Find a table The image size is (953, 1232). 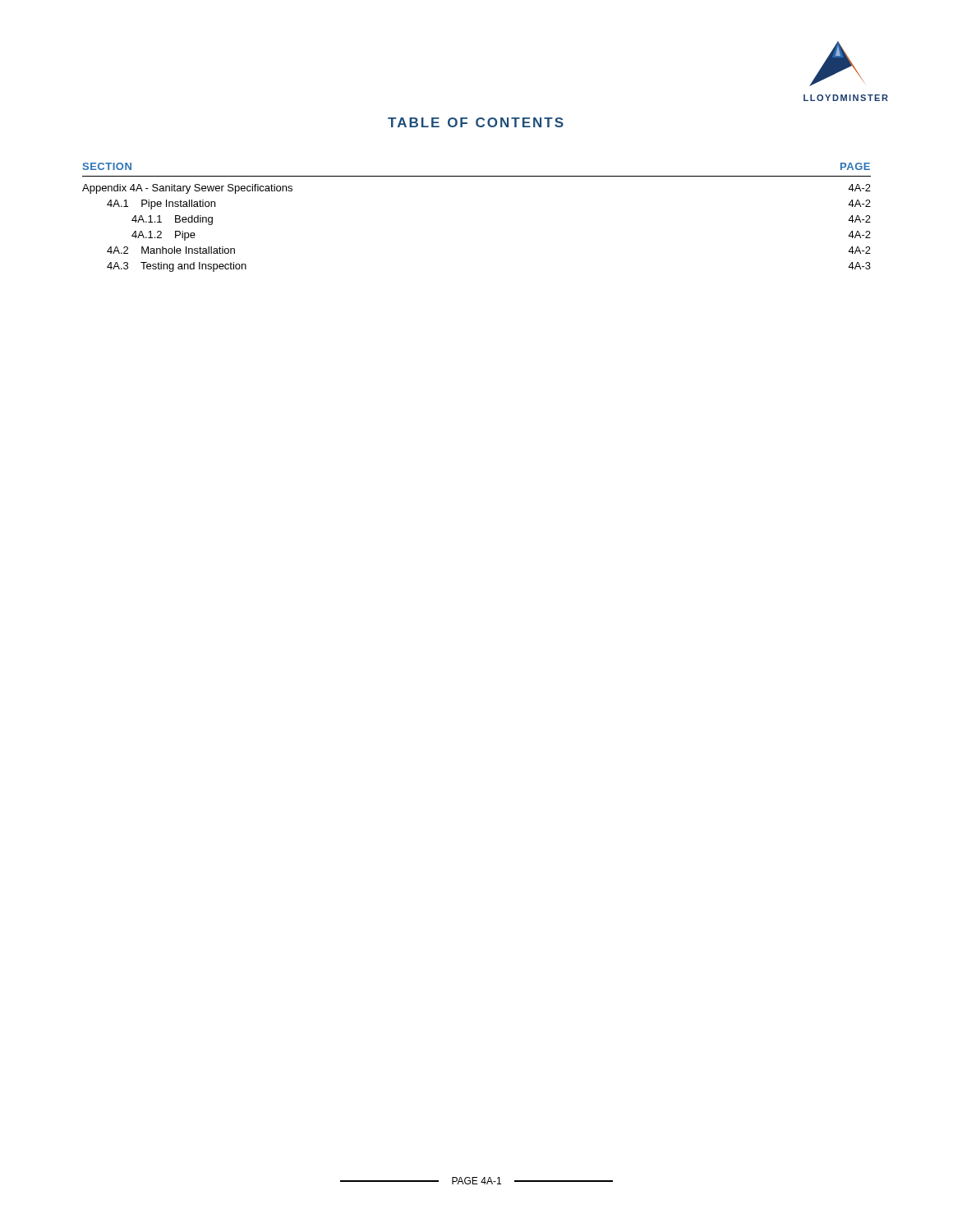[476, 217]
